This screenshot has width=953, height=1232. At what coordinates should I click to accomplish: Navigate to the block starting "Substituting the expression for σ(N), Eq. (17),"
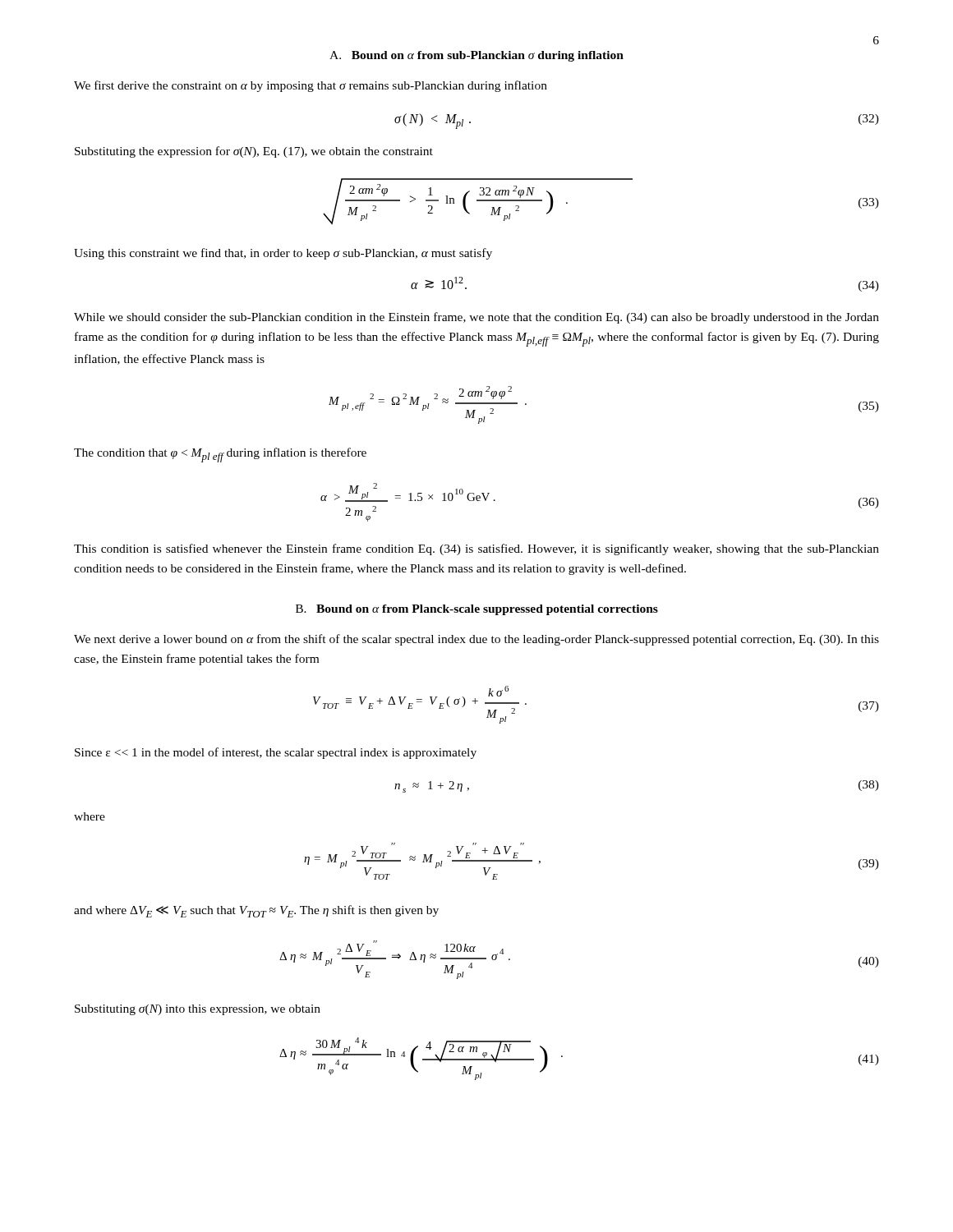pos(253,151)
